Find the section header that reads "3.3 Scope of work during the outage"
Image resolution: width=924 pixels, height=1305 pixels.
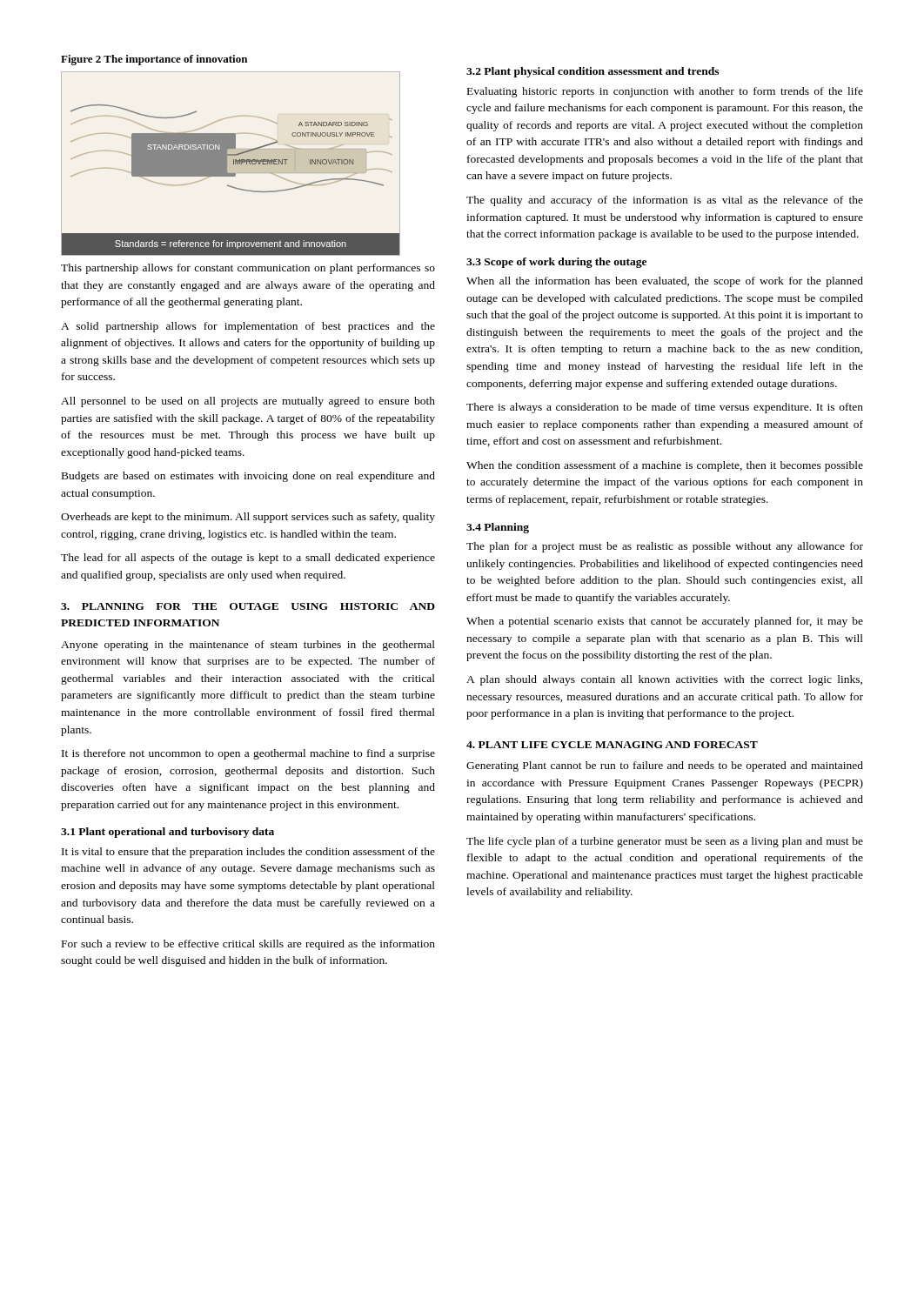pyautogui.click(x=556, y=263)
